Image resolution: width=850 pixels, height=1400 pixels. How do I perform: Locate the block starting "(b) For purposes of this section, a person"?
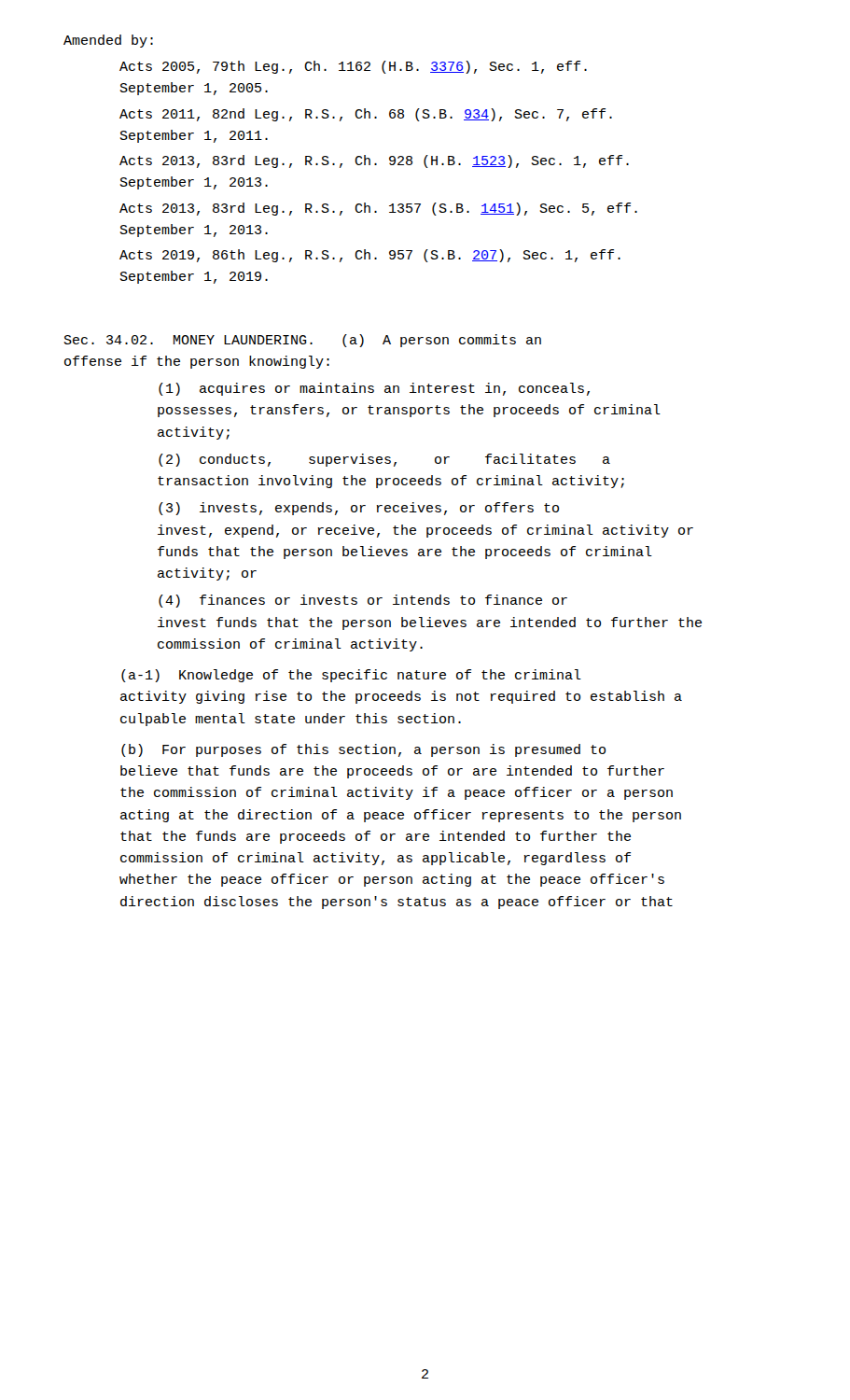coord(401,827)
